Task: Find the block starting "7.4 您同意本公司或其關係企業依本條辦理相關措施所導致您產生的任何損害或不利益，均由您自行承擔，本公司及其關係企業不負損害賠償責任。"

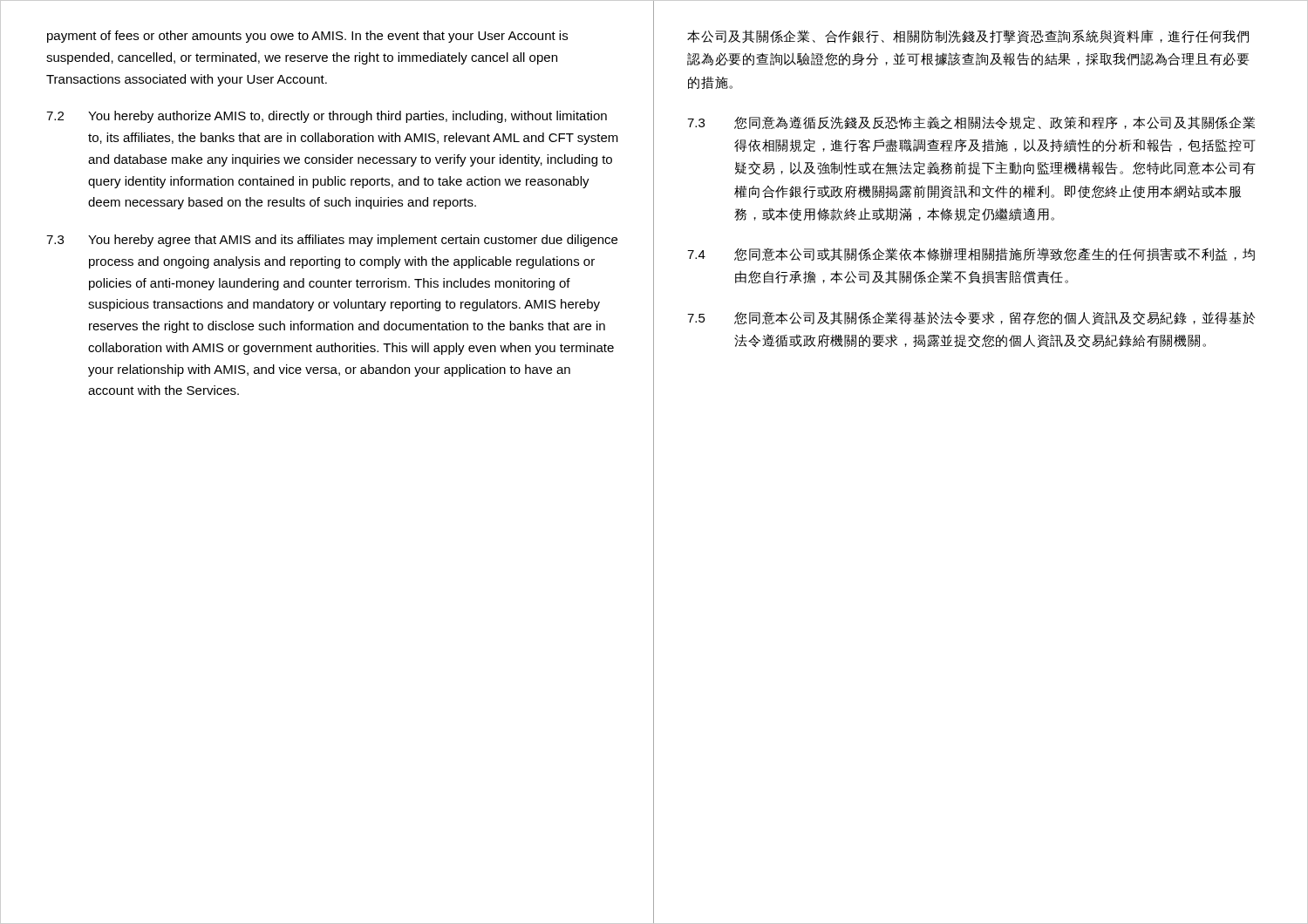Action: click(974, 266)
